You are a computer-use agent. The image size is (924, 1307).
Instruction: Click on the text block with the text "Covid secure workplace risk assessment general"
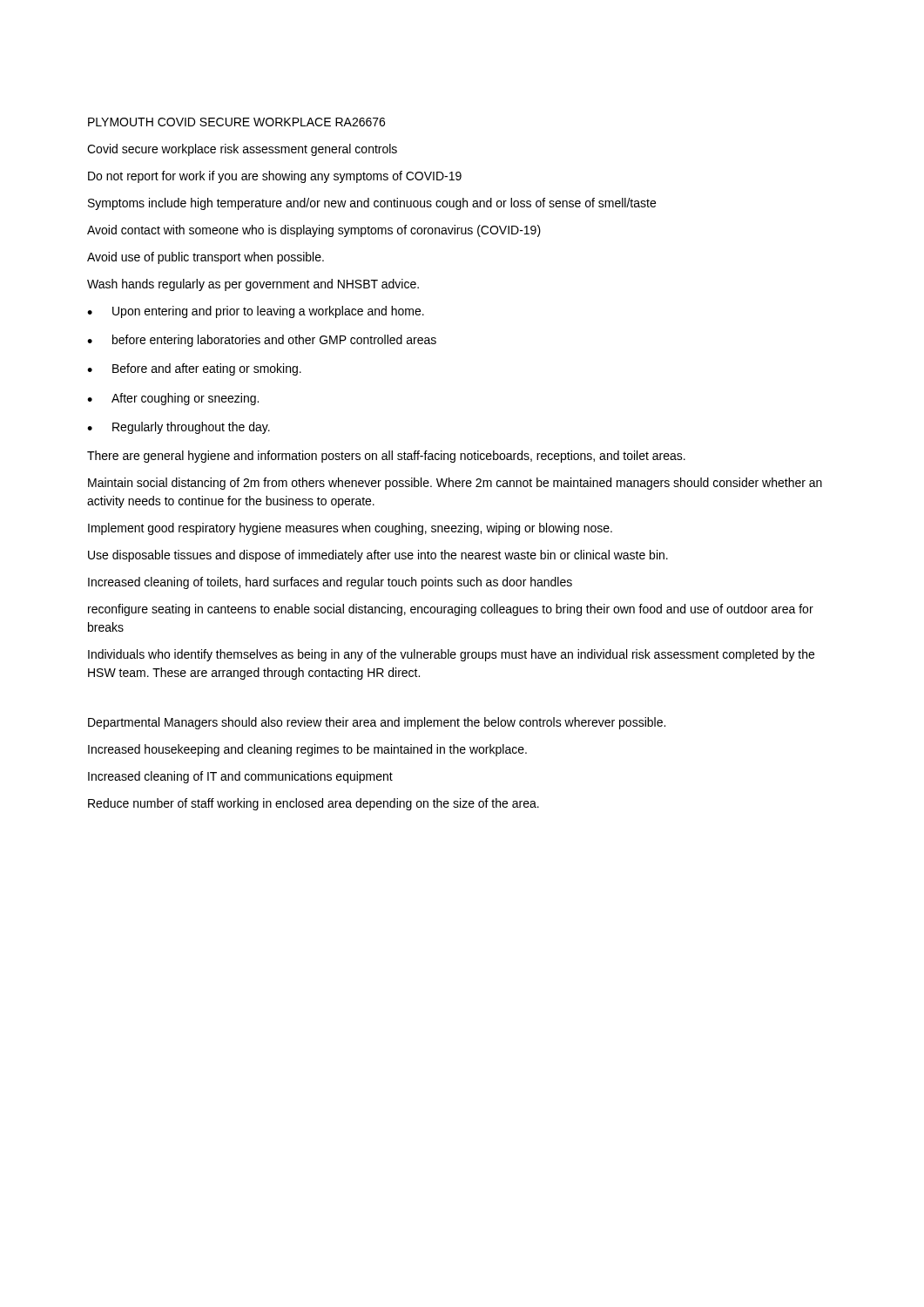pyautogui.click(x=242, y=149)
